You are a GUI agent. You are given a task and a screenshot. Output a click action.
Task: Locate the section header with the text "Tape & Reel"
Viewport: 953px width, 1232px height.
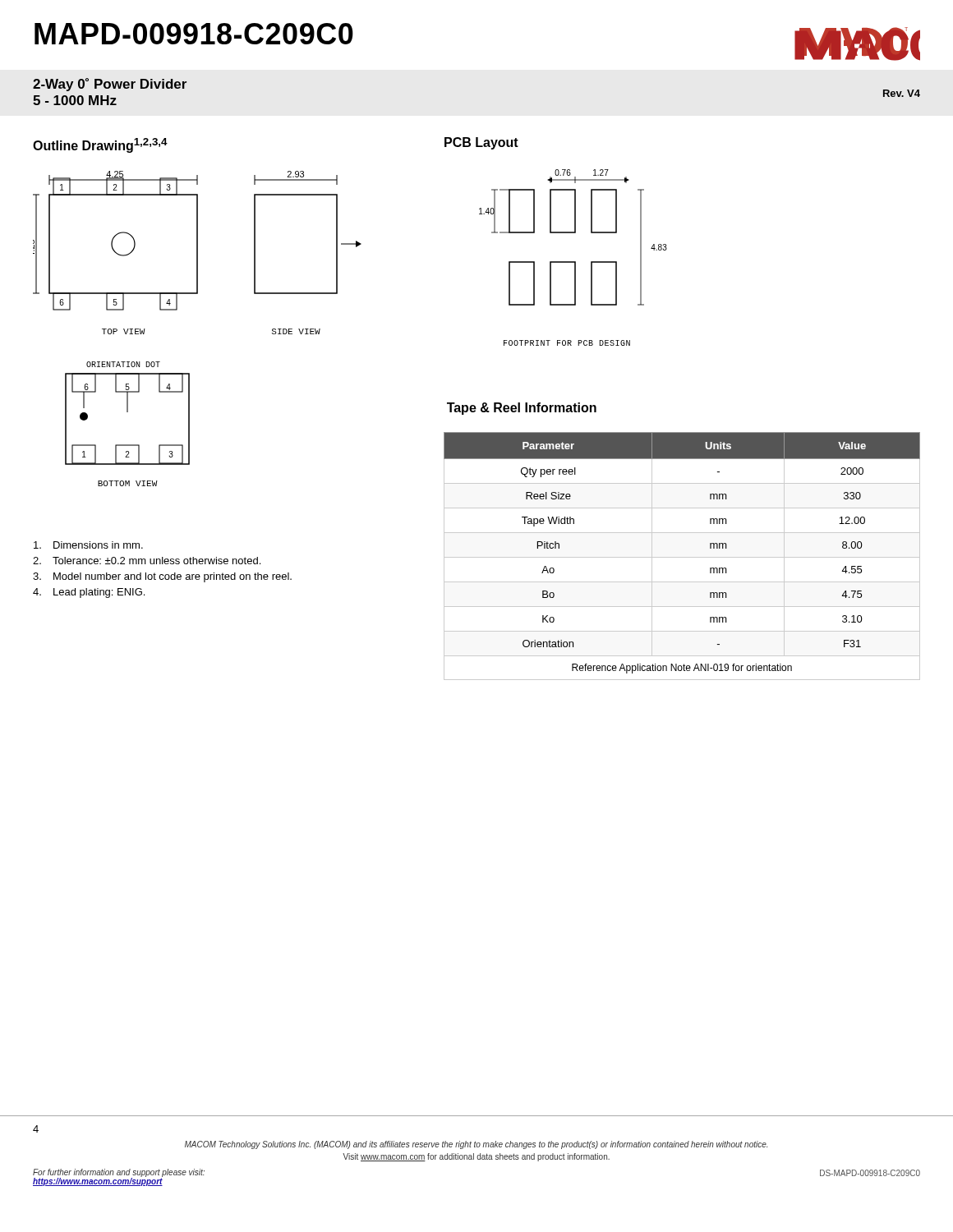(522, 408)
